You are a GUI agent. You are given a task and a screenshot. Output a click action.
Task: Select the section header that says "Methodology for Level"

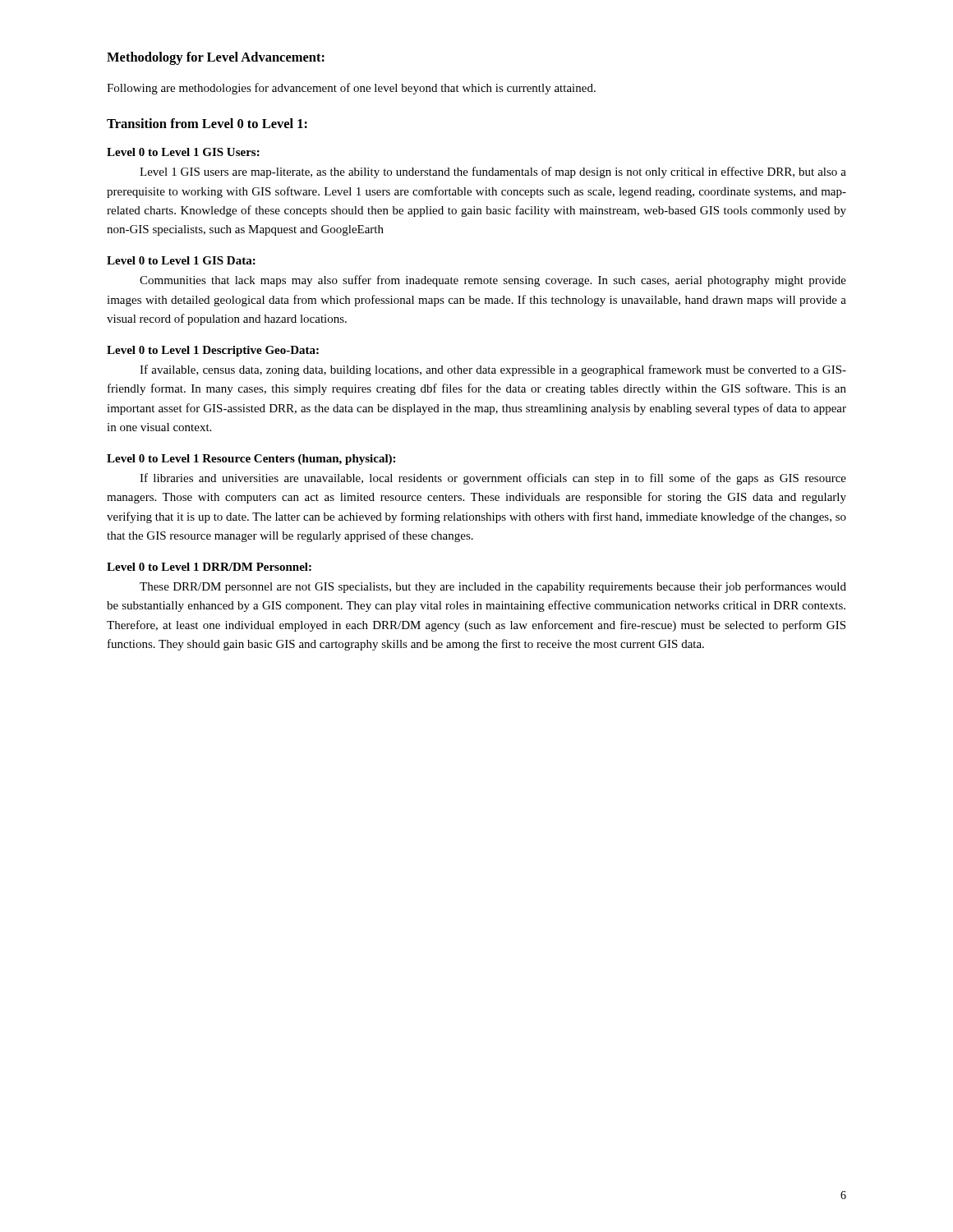pyautogui.click(x=216, y=57)
